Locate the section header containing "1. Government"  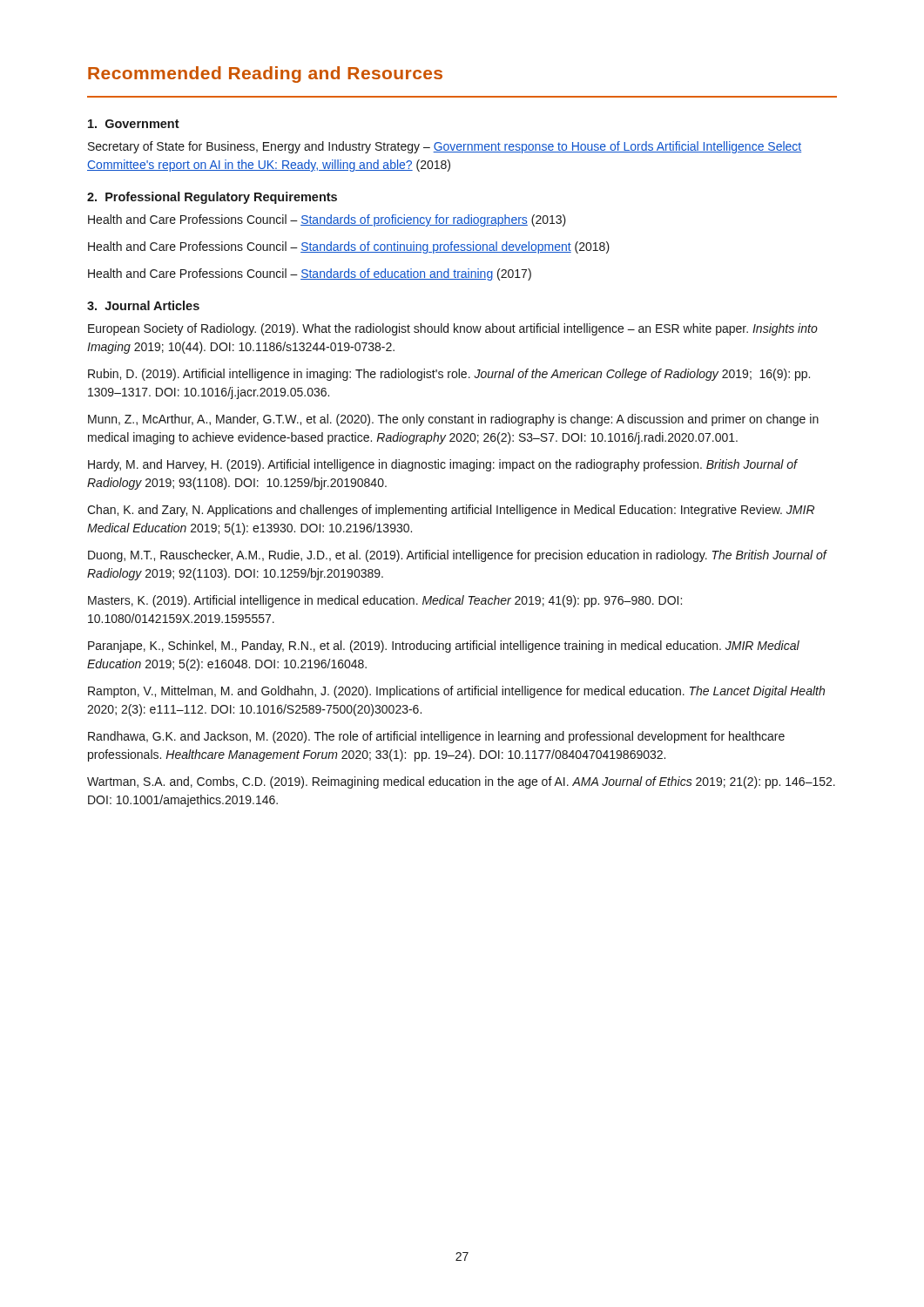(133, 124)
